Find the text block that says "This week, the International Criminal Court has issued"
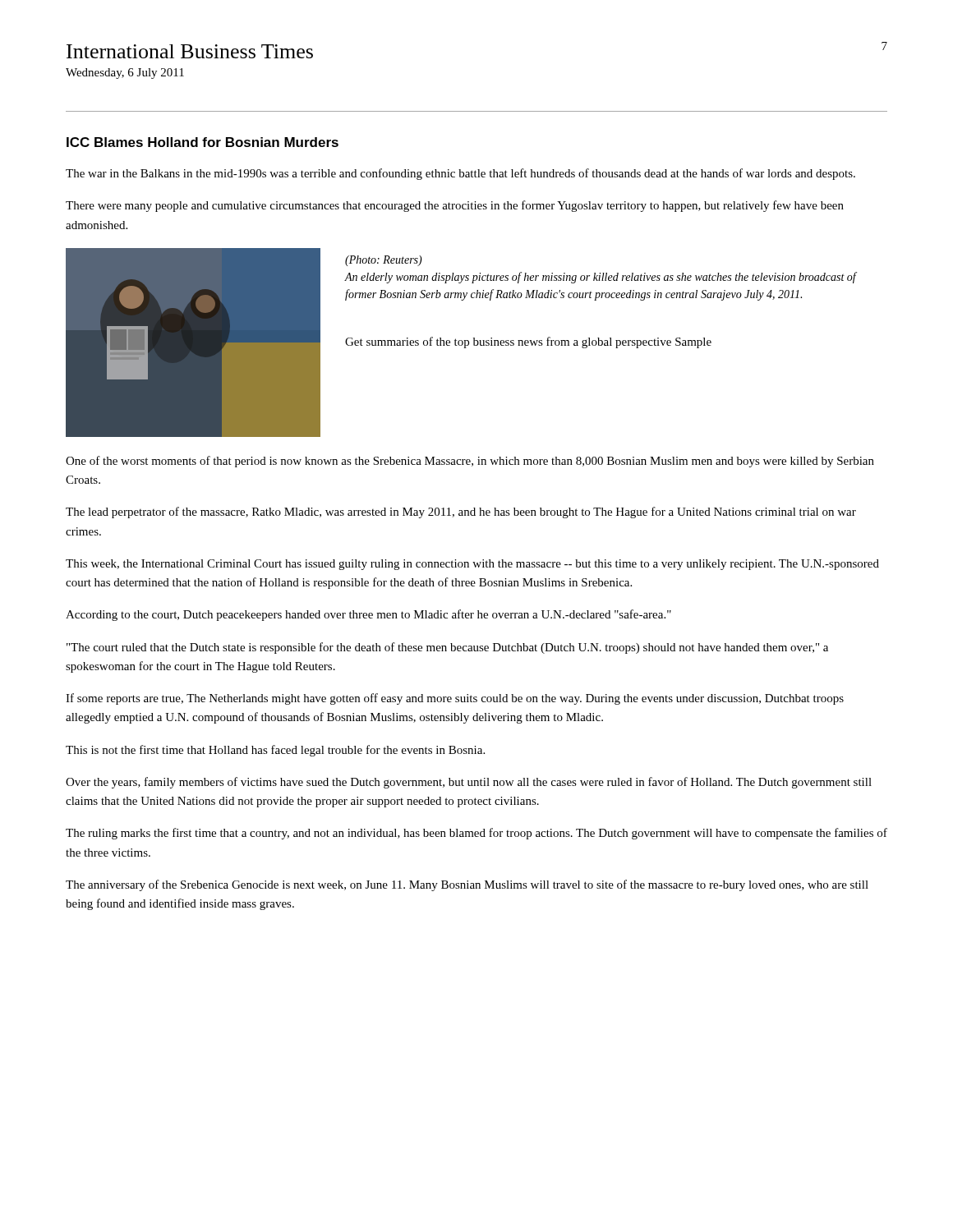Screen dimensions: 1232x953 click(472, 573)
